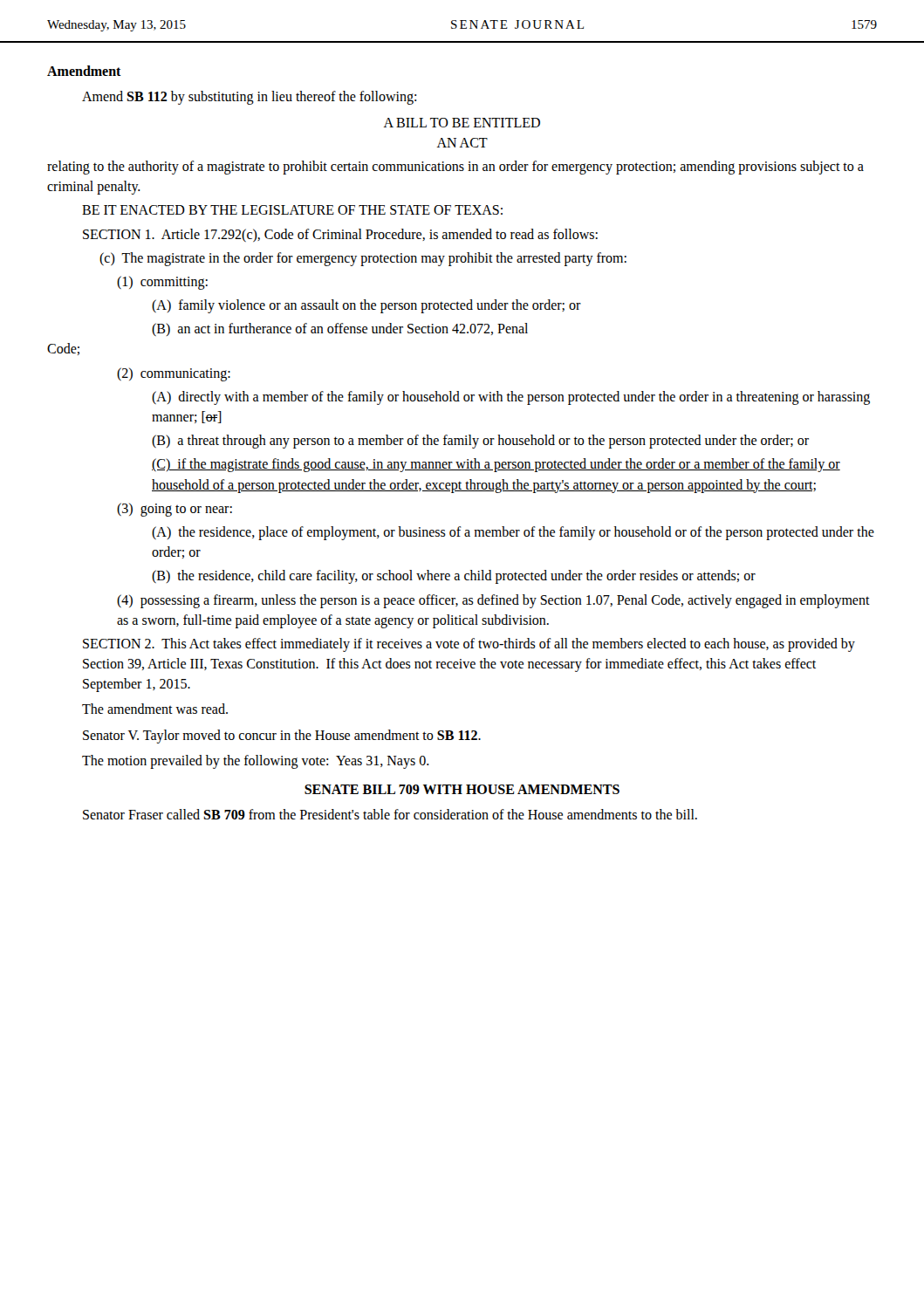Where is the passage that starts "(B) a threat through any"?

(x=480, y=440)
